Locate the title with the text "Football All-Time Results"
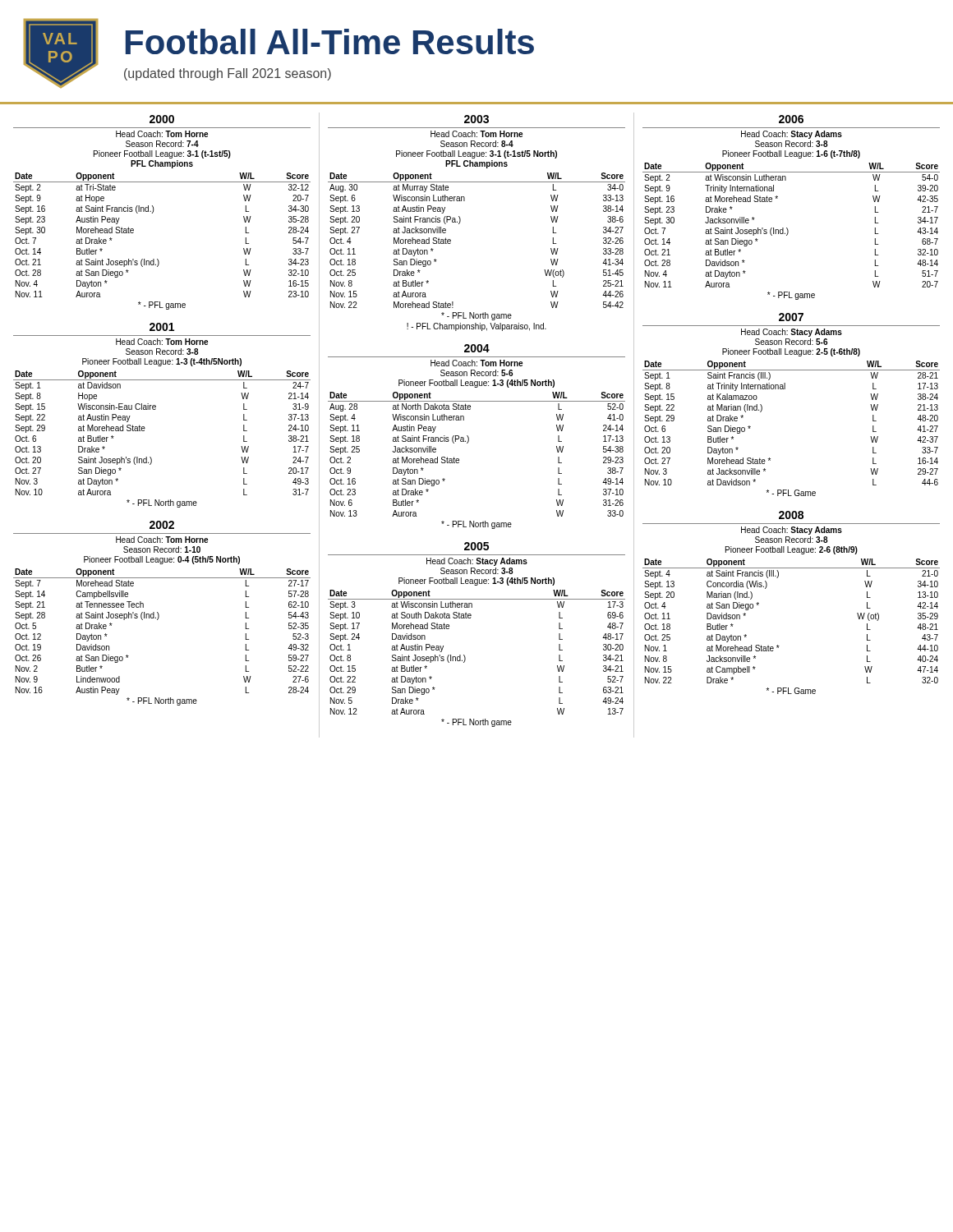The height and width of the screenshot is (1232, 953). point(329,43)
